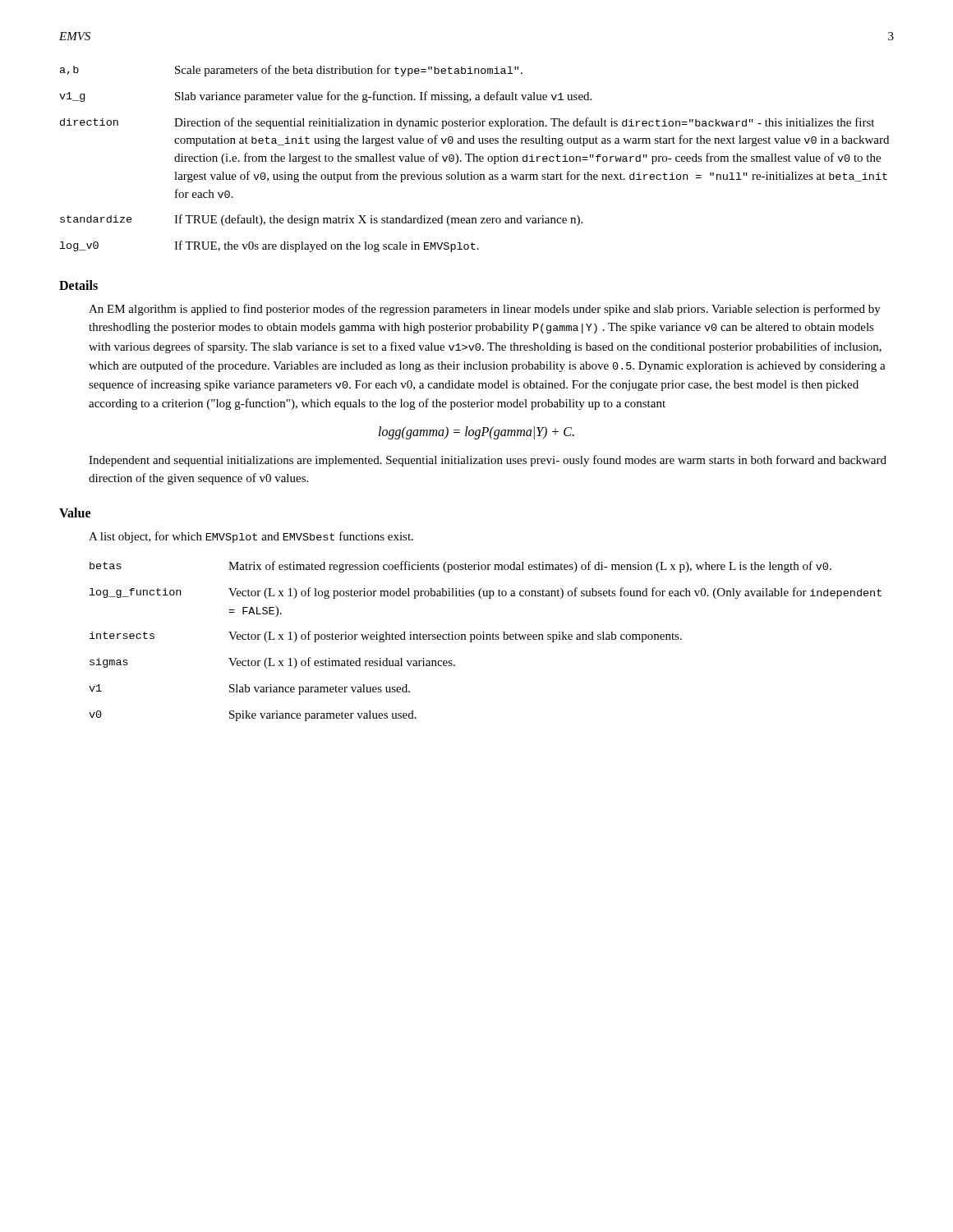Find the block on this page that starts "log_g_function Vector (L x 1) of"

(x=491, y=602)
